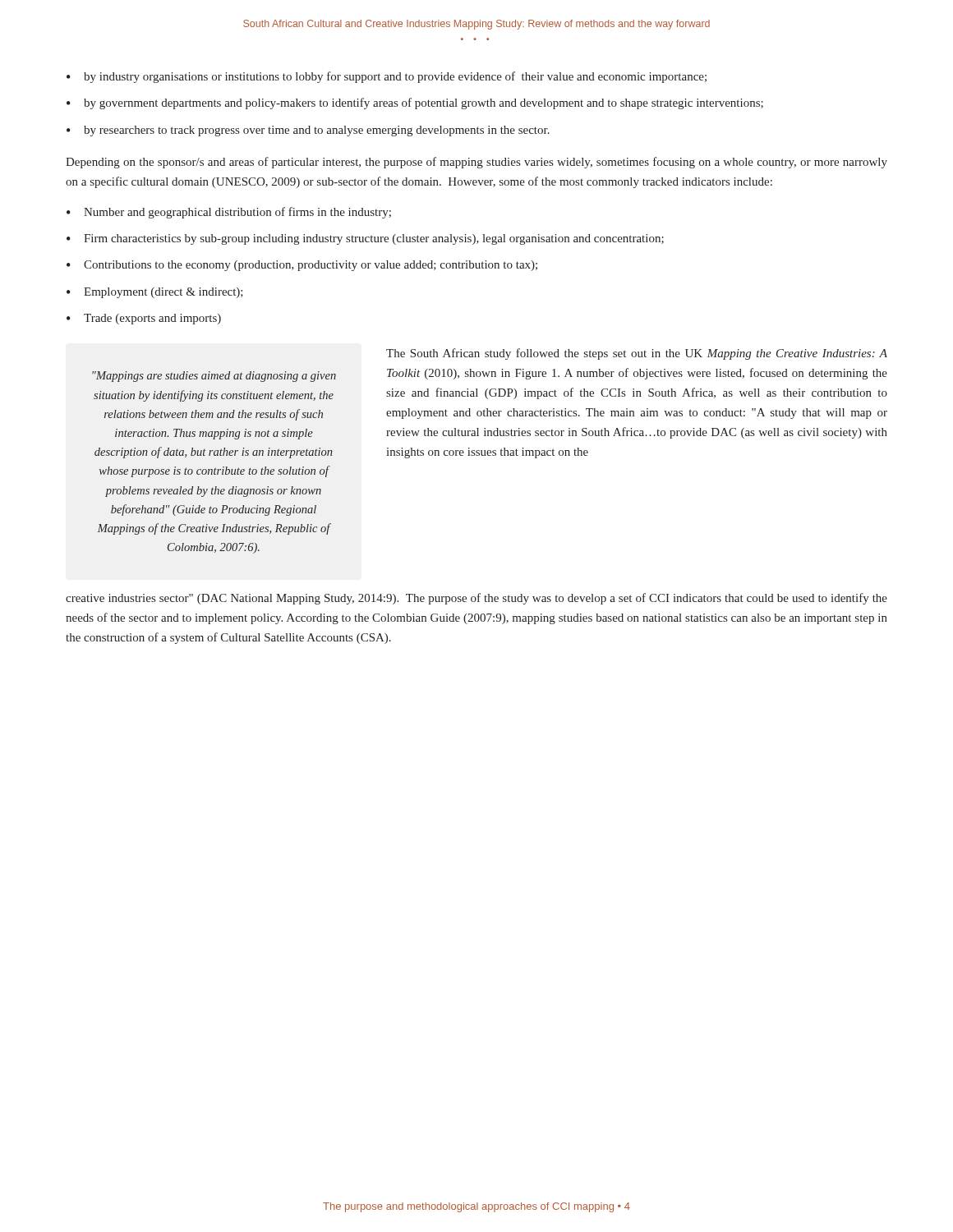Click on the text block with the text ""Mappings are studies aimed at diagnosing"

[214, 461]
